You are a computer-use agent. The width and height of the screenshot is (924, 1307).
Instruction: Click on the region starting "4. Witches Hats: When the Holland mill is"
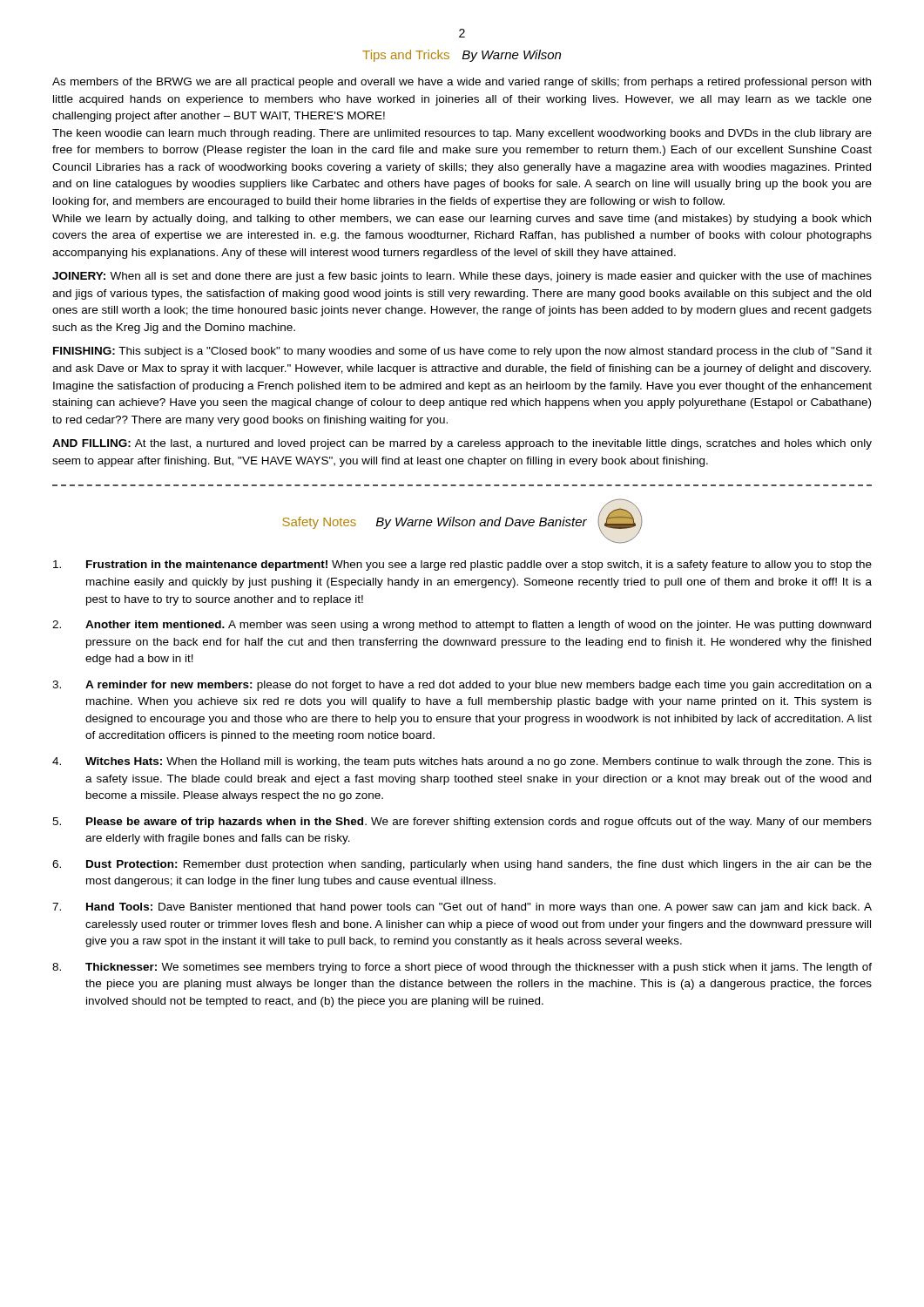(462, 778)
